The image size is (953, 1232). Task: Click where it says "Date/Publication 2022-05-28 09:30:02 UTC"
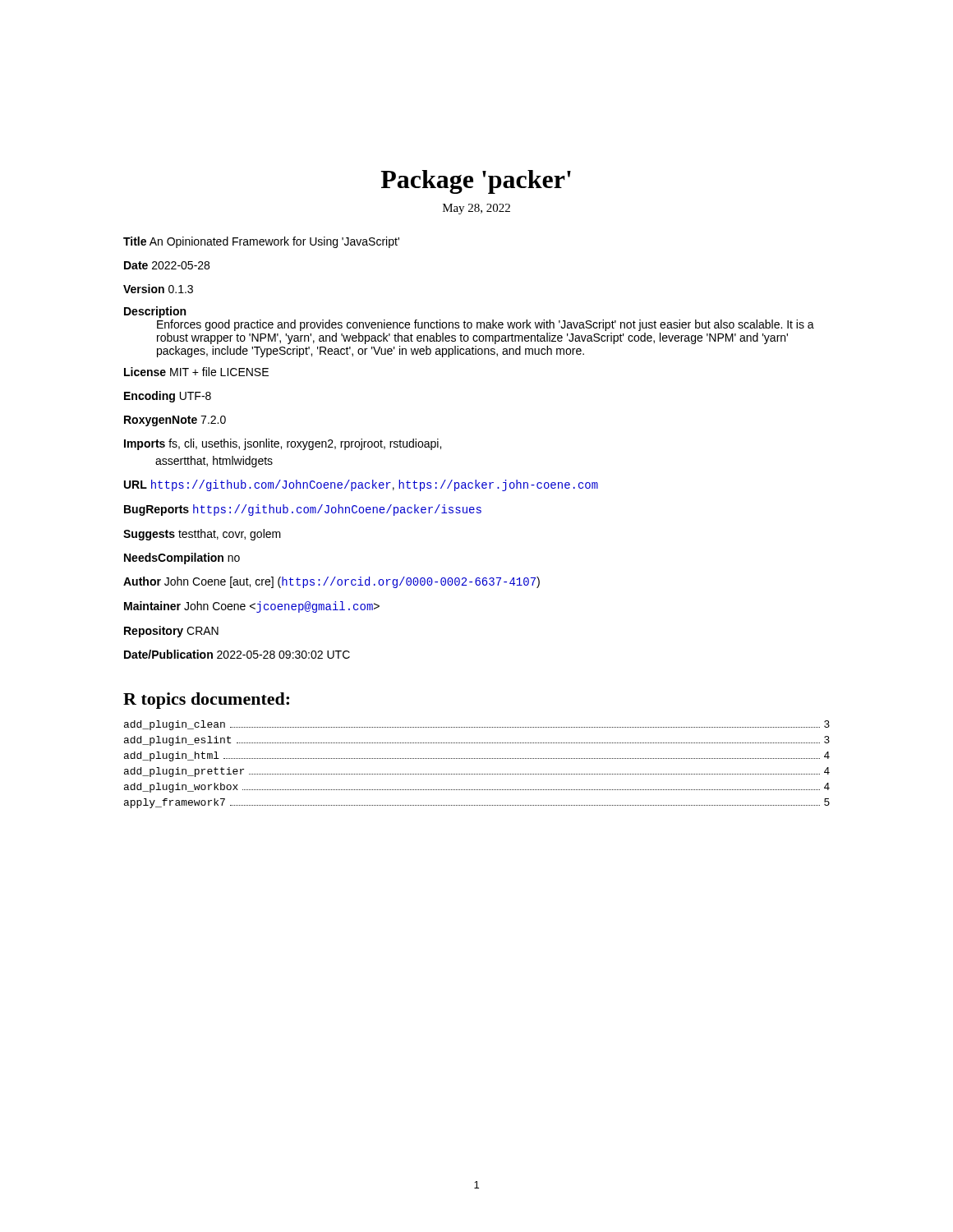[x=237, y=655]
